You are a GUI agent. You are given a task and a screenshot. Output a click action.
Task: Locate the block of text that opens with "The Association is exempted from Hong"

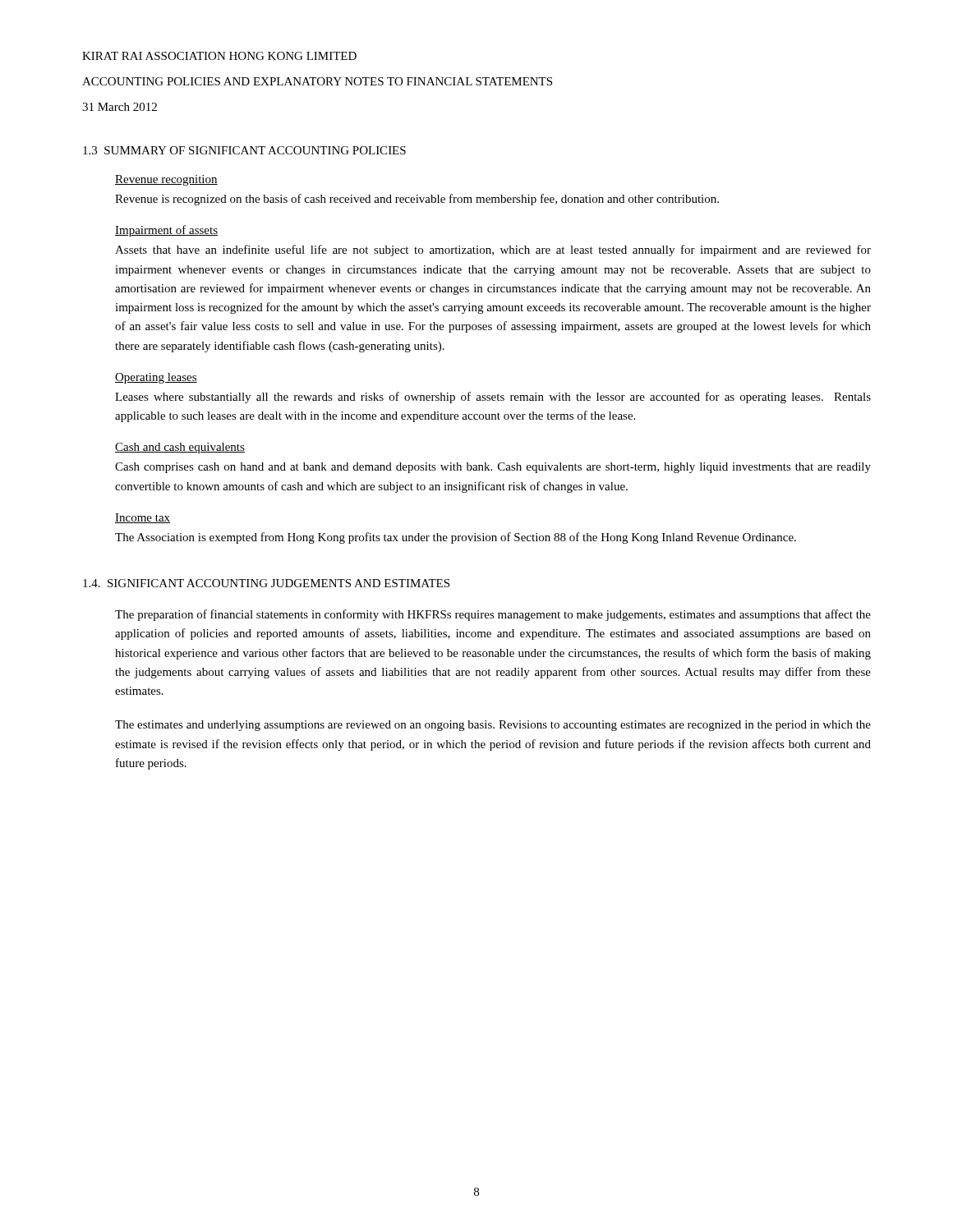(456, 537)
